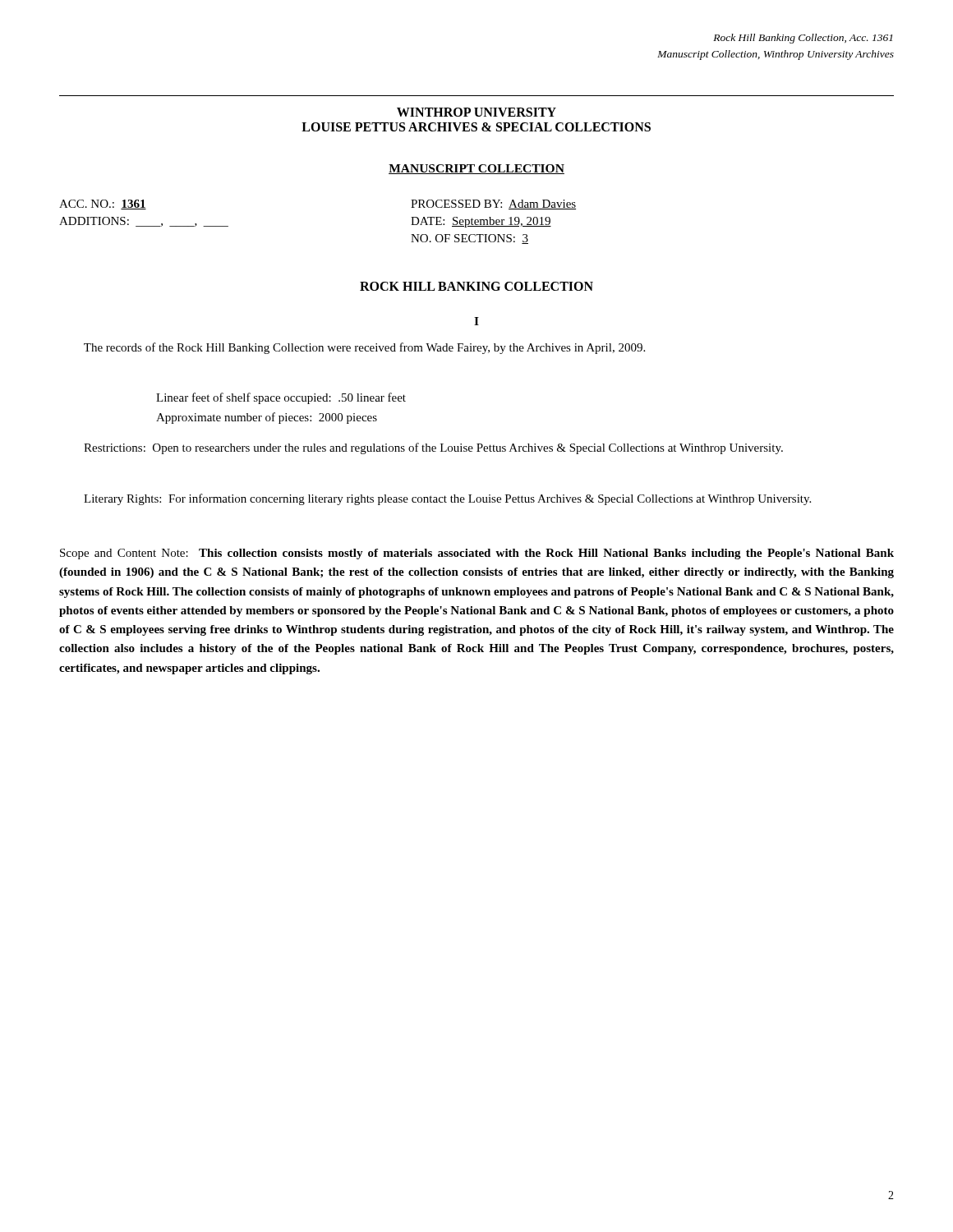953x1232 pixels.
Task: Select the text block that says "ACC. NO.: 1361 ADDITIONS: ____,"
Action: click(x=166, y=213)
